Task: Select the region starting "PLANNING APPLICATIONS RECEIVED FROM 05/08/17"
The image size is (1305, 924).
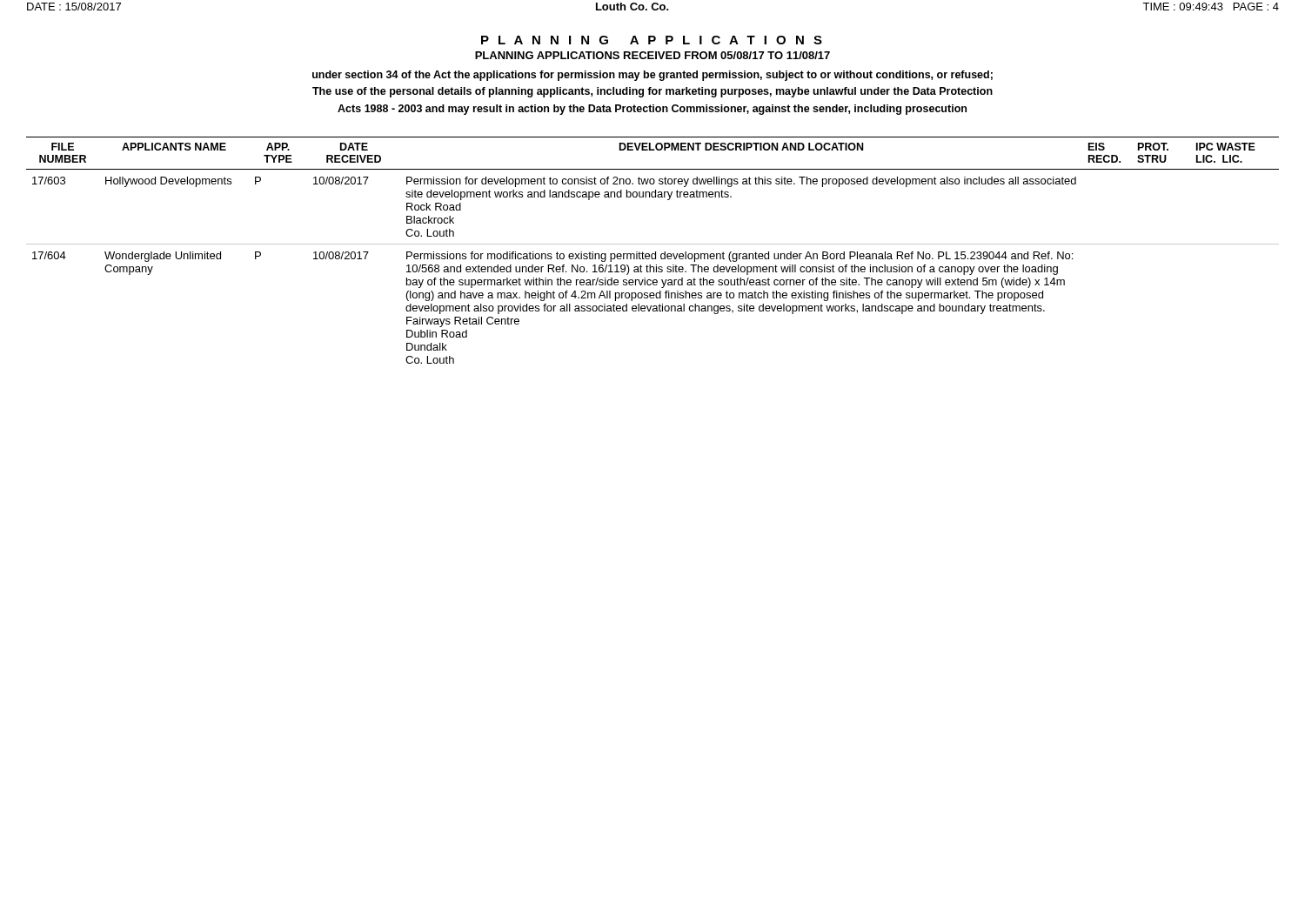Action: [652, 55]
